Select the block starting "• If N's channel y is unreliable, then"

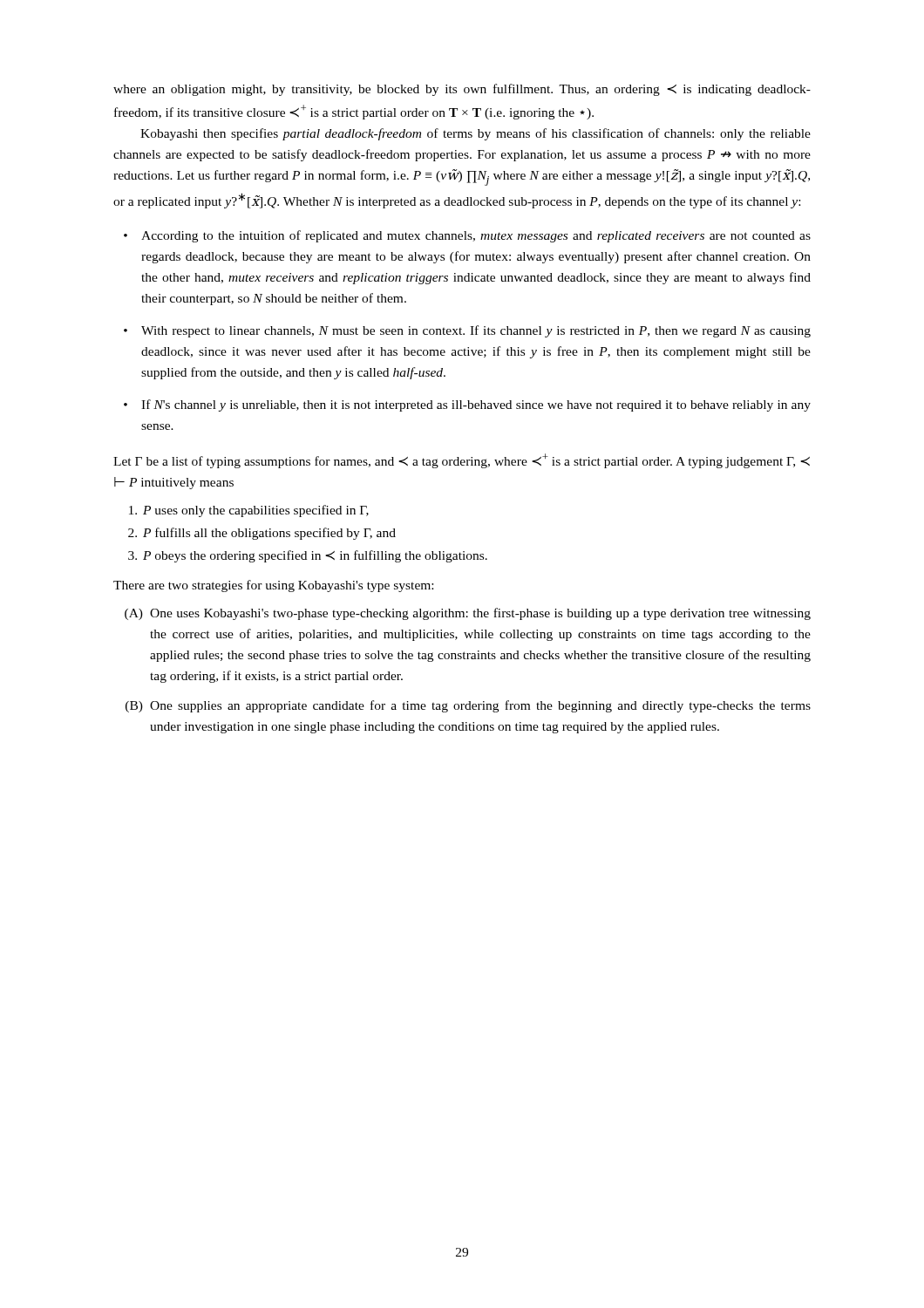[462, 415]
